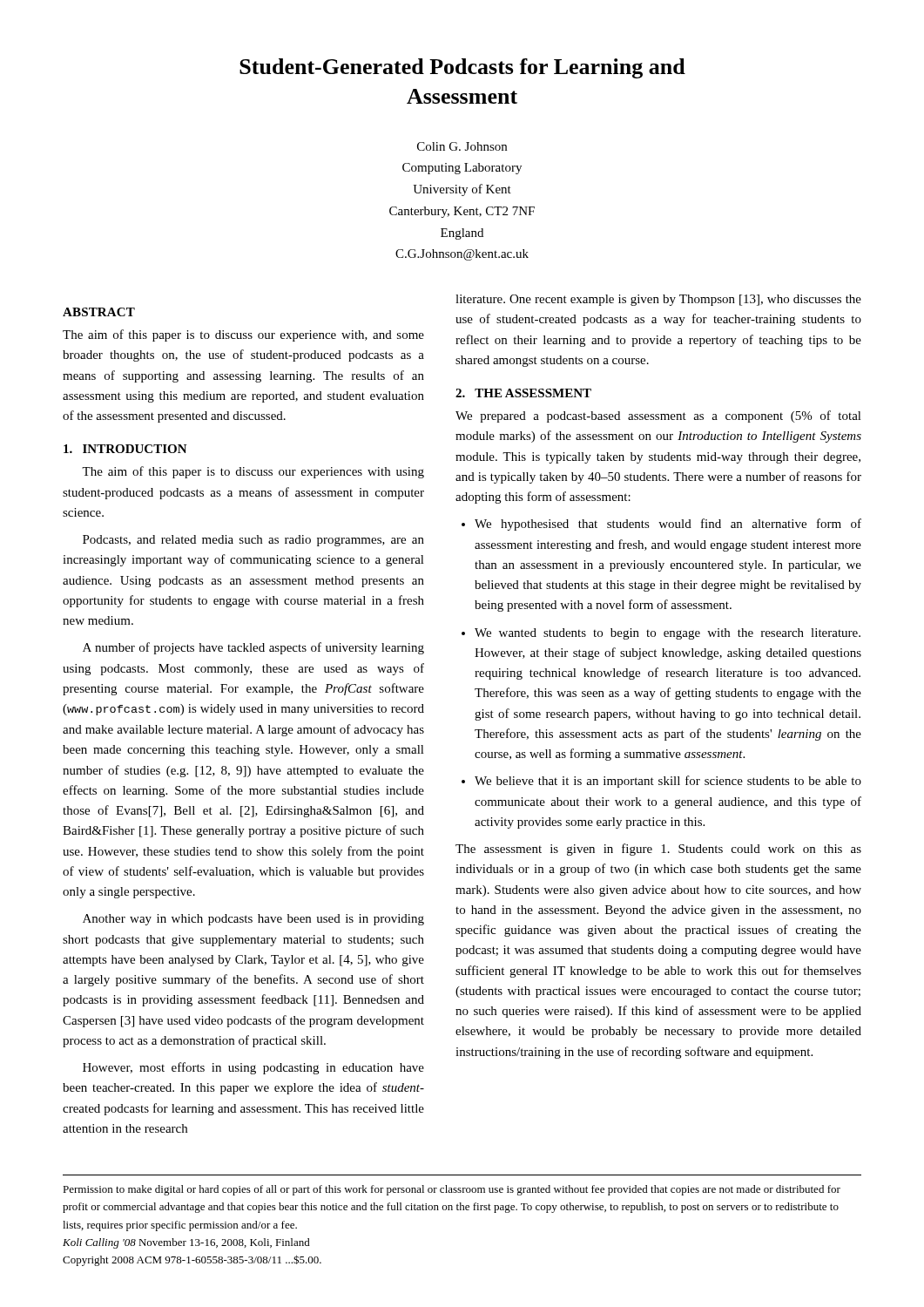Navigate to the block starting "Student-Generated Podcasts for Learning andAssessment"
This screenshot has height=1307, width=924.
(x=462, y=82)
